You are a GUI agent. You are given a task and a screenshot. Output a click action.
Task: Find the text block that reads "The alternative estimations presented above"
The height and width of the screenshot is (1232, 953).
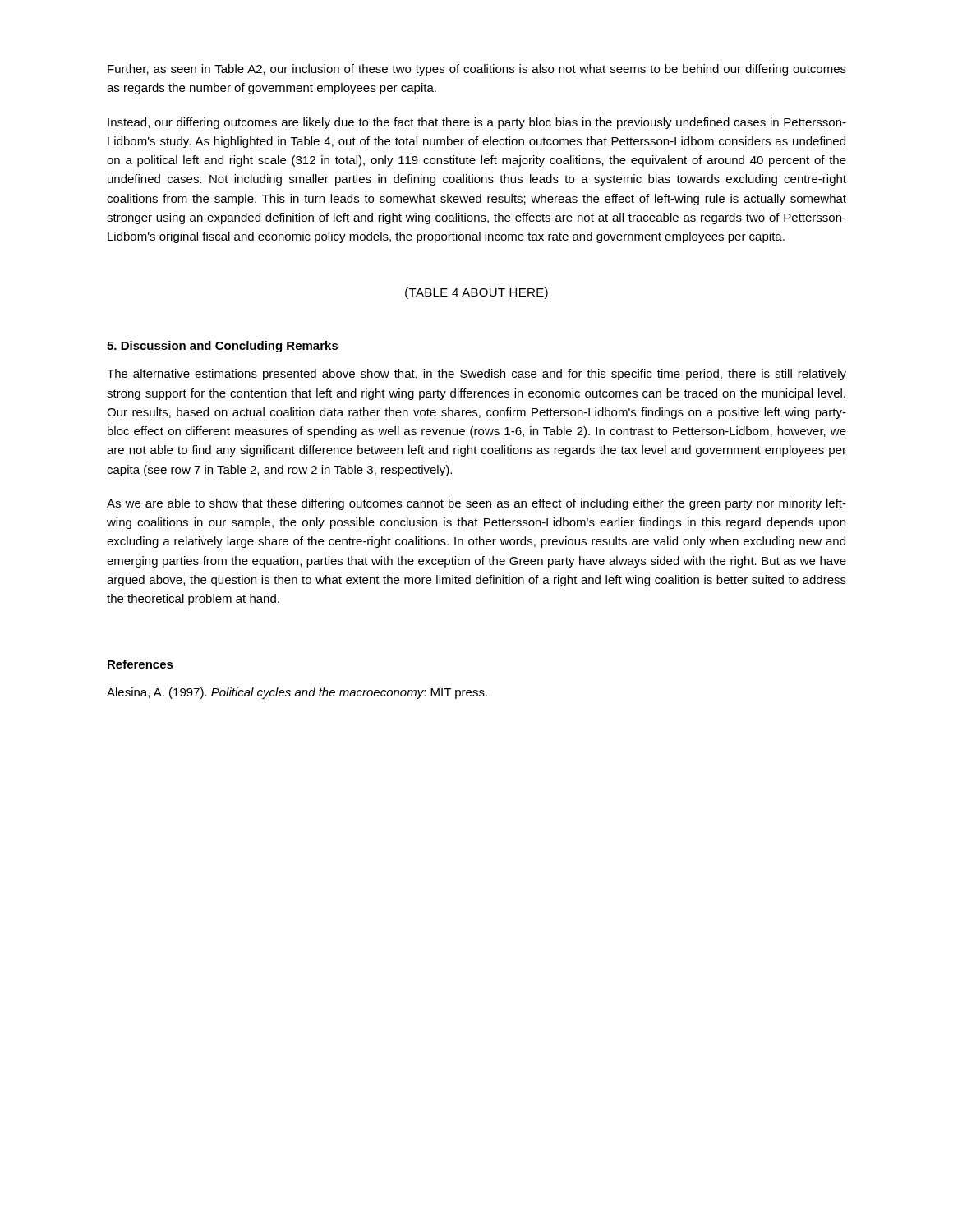click(476, 421)
